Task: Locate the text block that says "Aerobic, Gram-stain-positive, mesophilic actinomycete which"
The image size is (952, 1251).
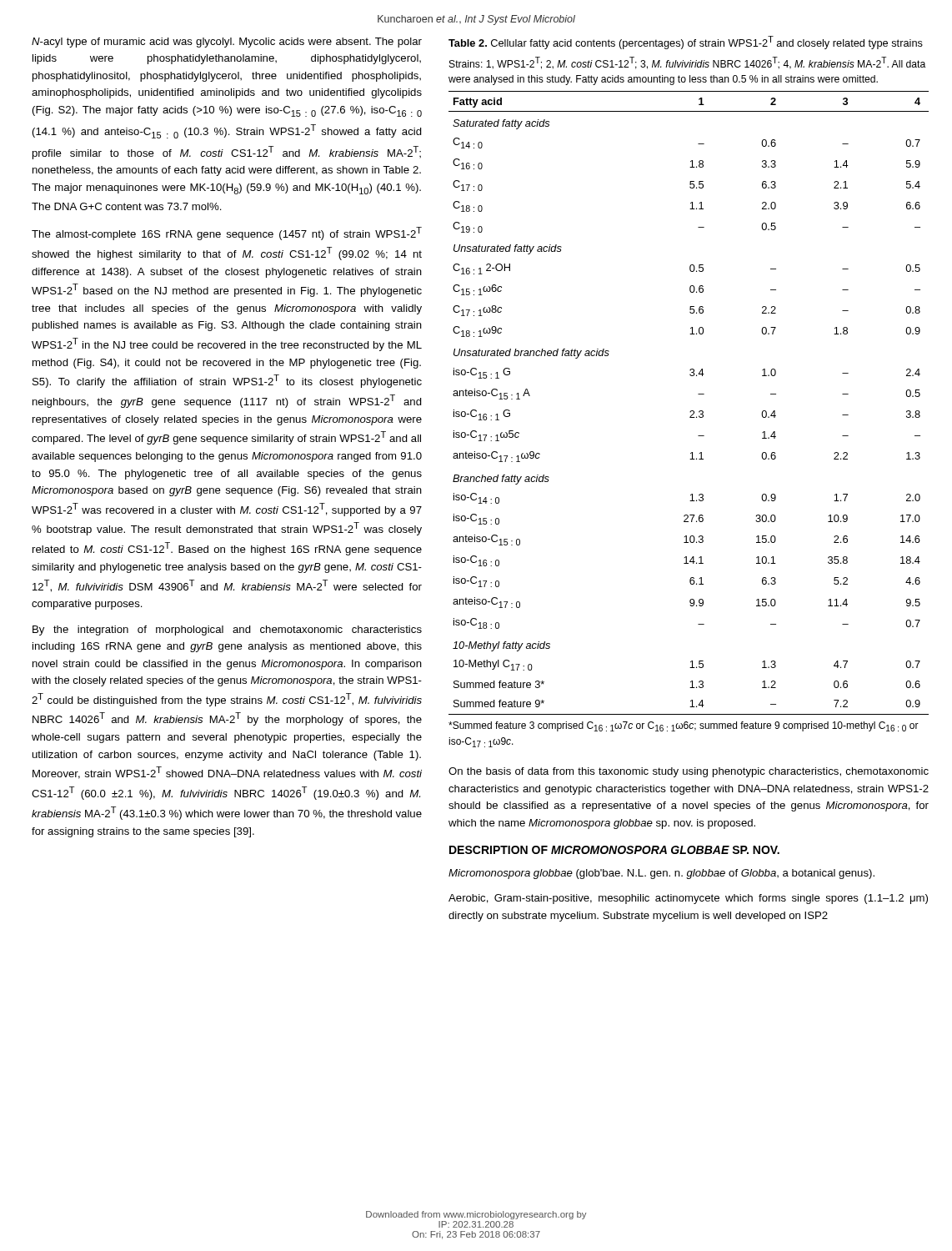Action: click(689, 907)
